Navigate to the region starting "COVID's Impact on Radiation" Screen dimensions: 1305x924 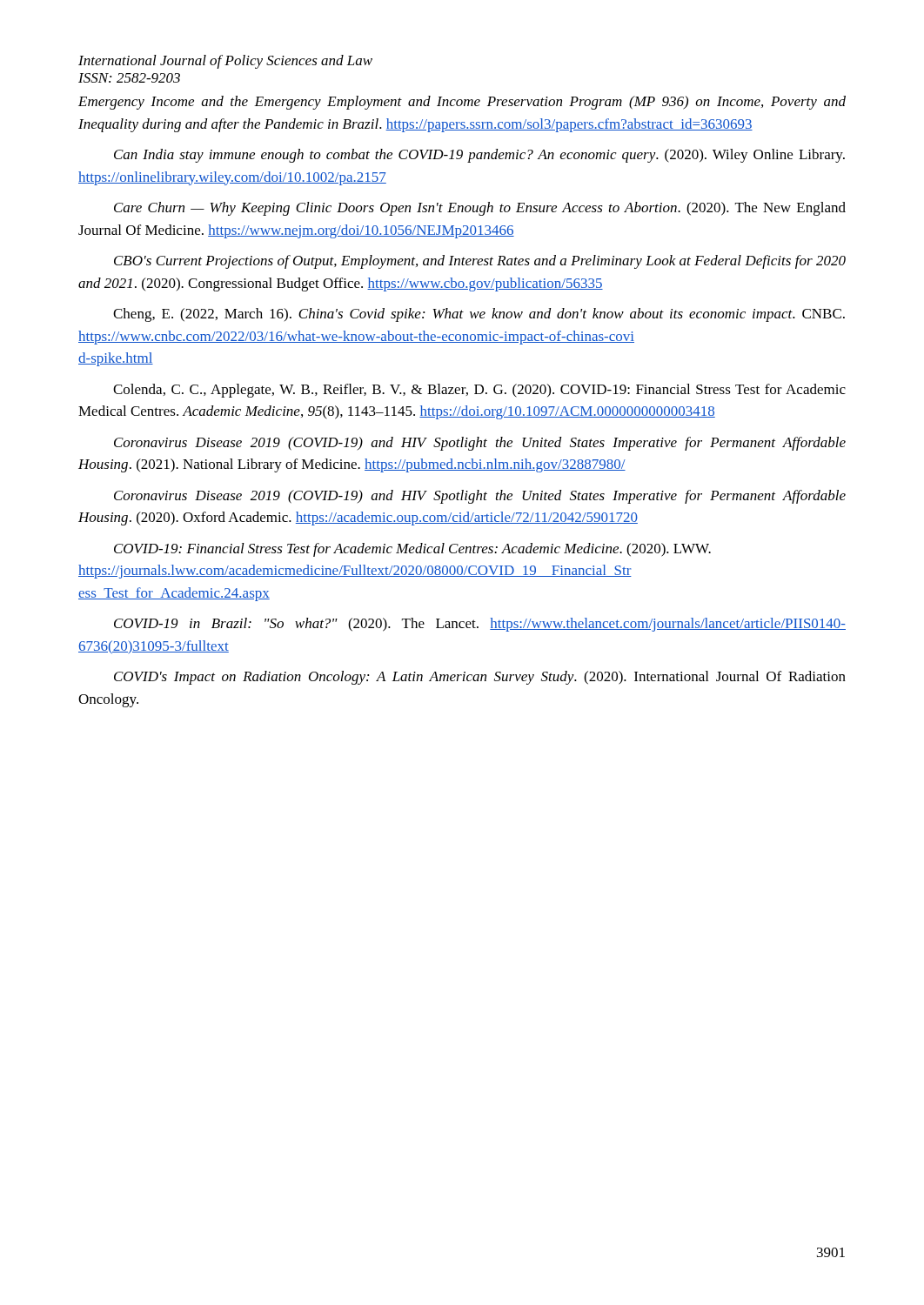(462, 688)
